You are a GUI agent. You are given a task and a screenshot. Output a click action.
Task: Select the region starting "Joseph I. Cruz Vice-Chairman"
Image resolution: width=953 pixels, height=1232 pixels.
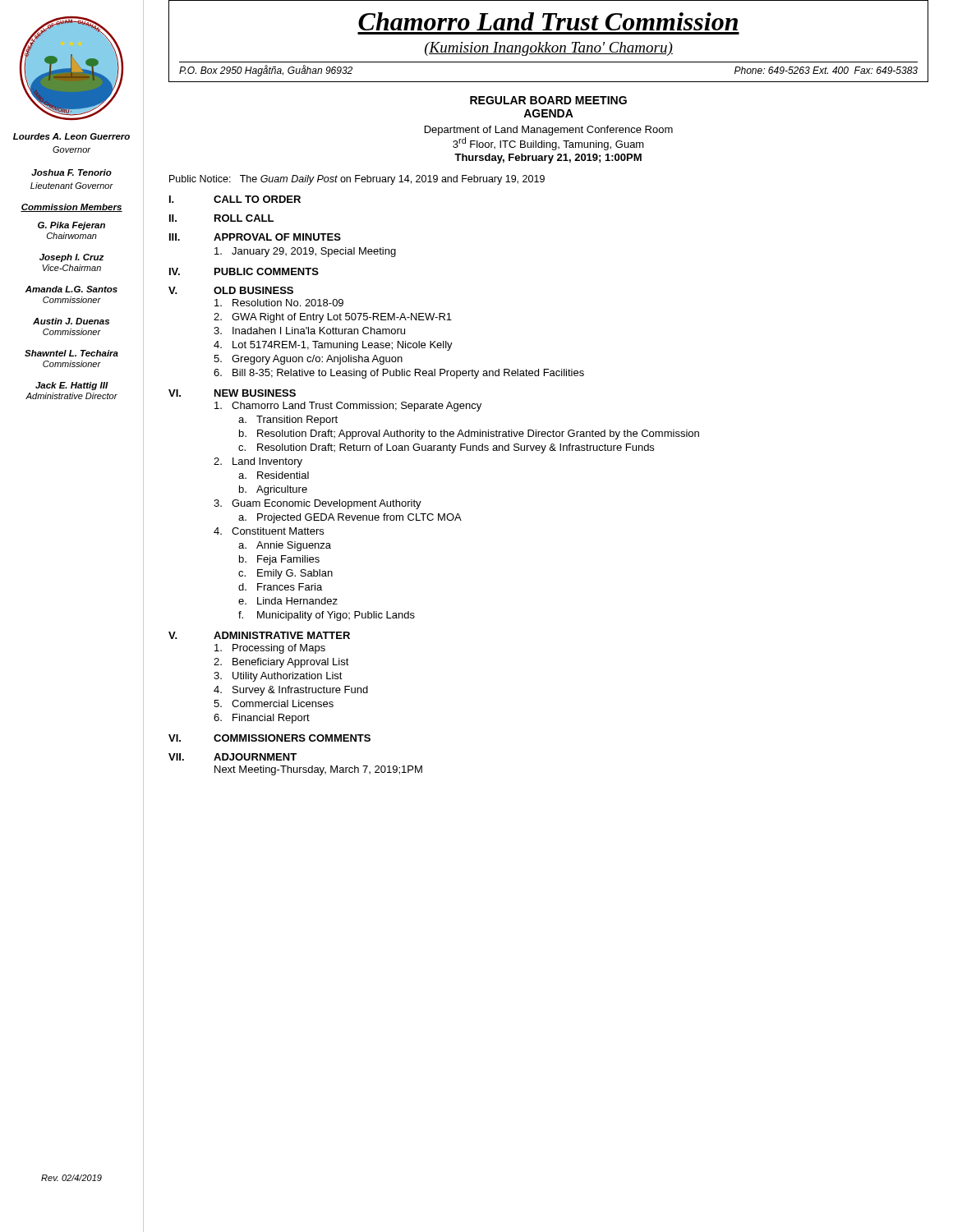tap(71, 263)
